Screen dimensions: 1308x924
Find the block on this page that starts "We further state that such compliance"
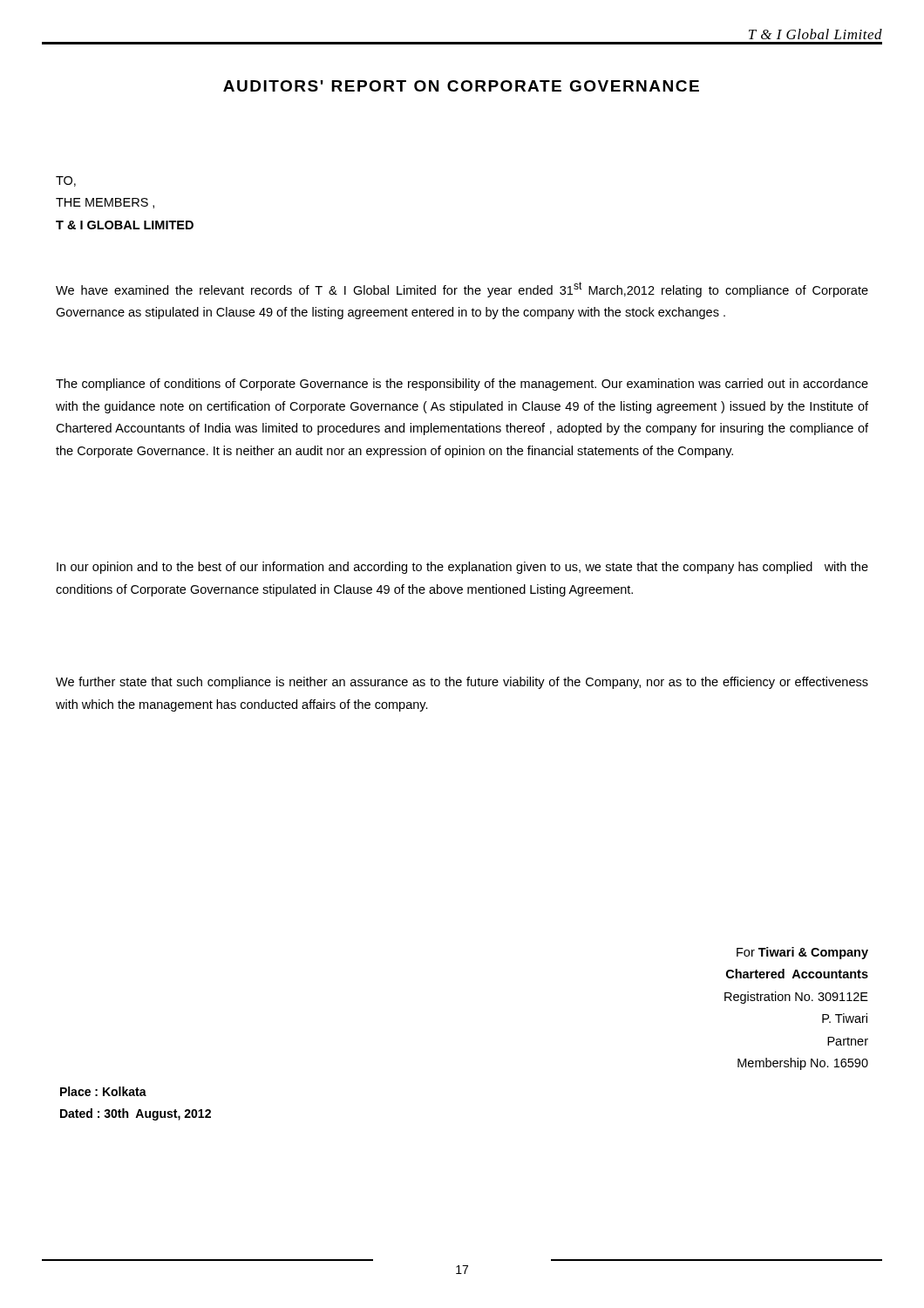(462, 693)
